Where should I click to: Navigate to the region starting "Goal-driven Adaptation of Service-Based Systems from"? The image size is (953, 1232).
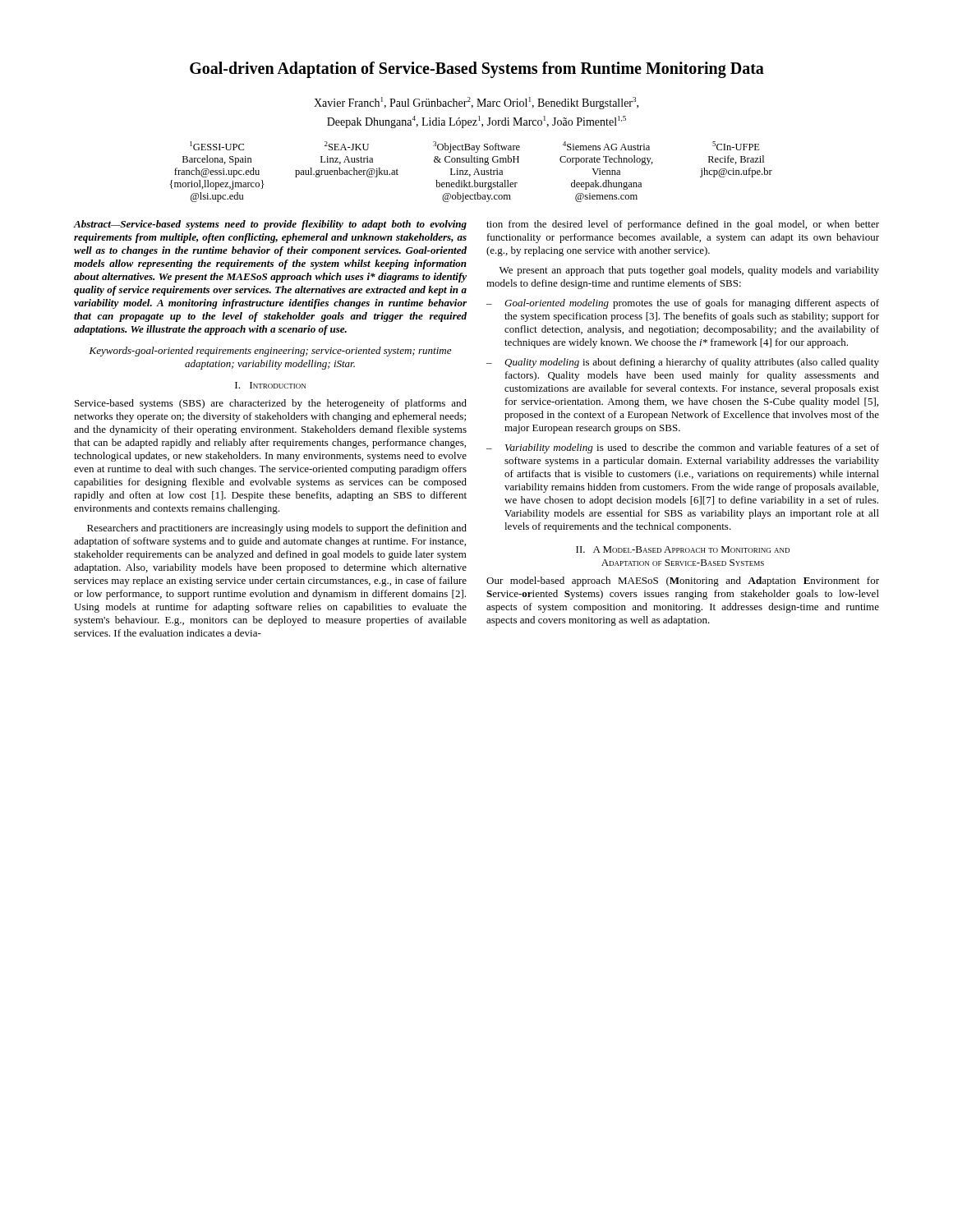[476, 68]
